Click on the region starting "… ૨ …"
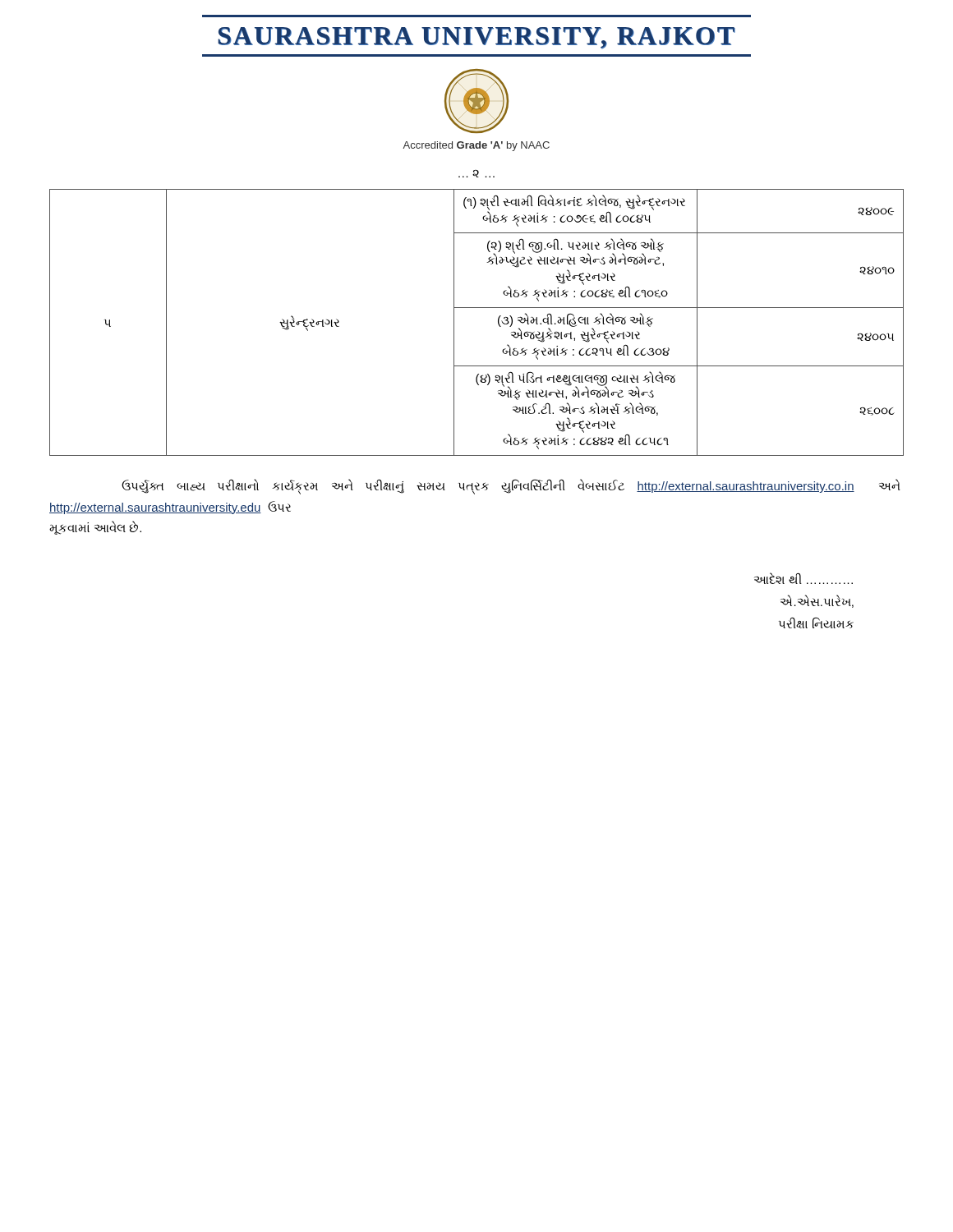 coord(476,173)
